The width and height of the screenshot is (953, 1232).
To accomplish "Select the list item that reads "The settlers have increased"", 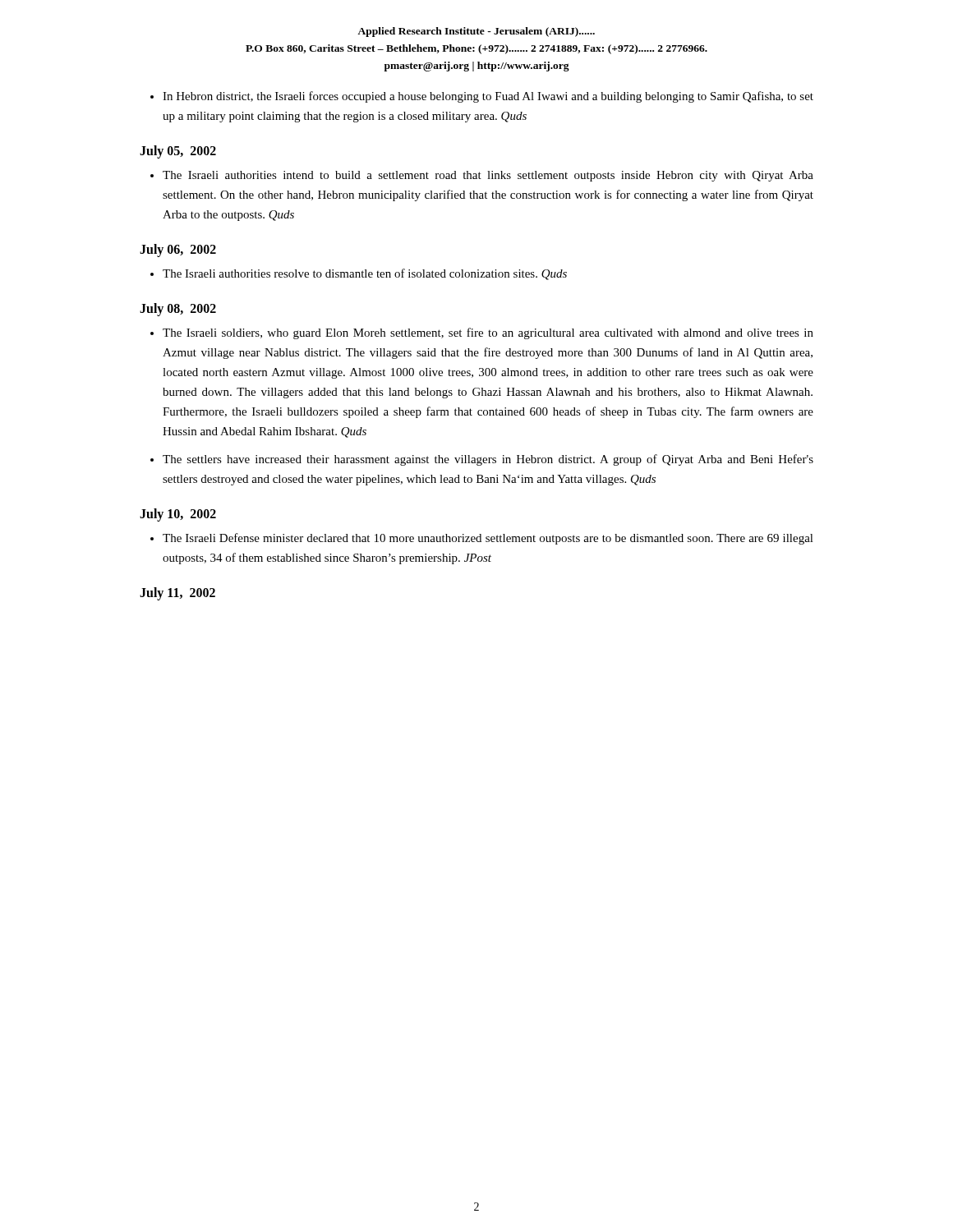I will tap(488, 469).
